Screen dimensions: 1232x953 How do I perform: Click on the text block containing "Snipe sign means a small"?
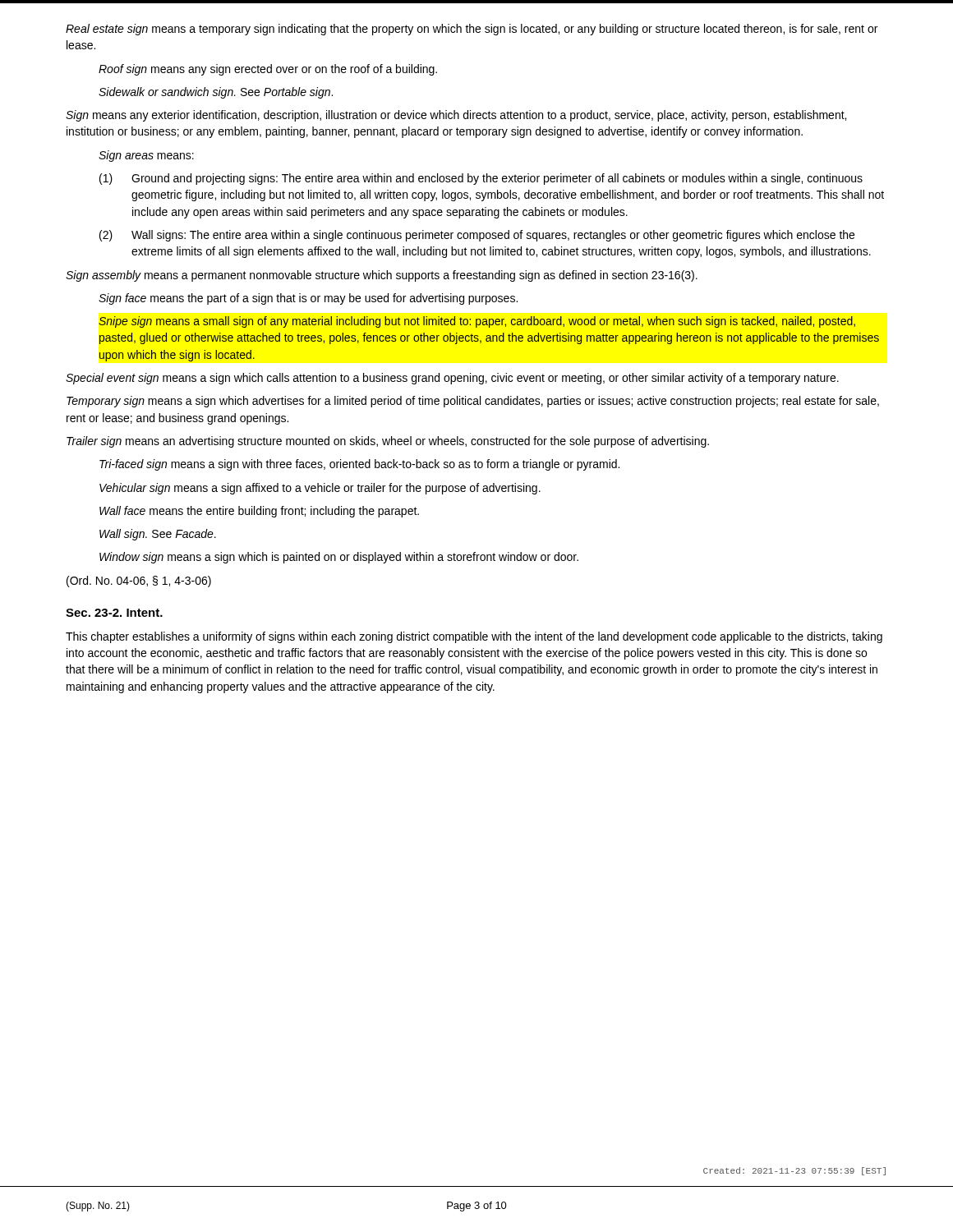(x=493, y=338)
